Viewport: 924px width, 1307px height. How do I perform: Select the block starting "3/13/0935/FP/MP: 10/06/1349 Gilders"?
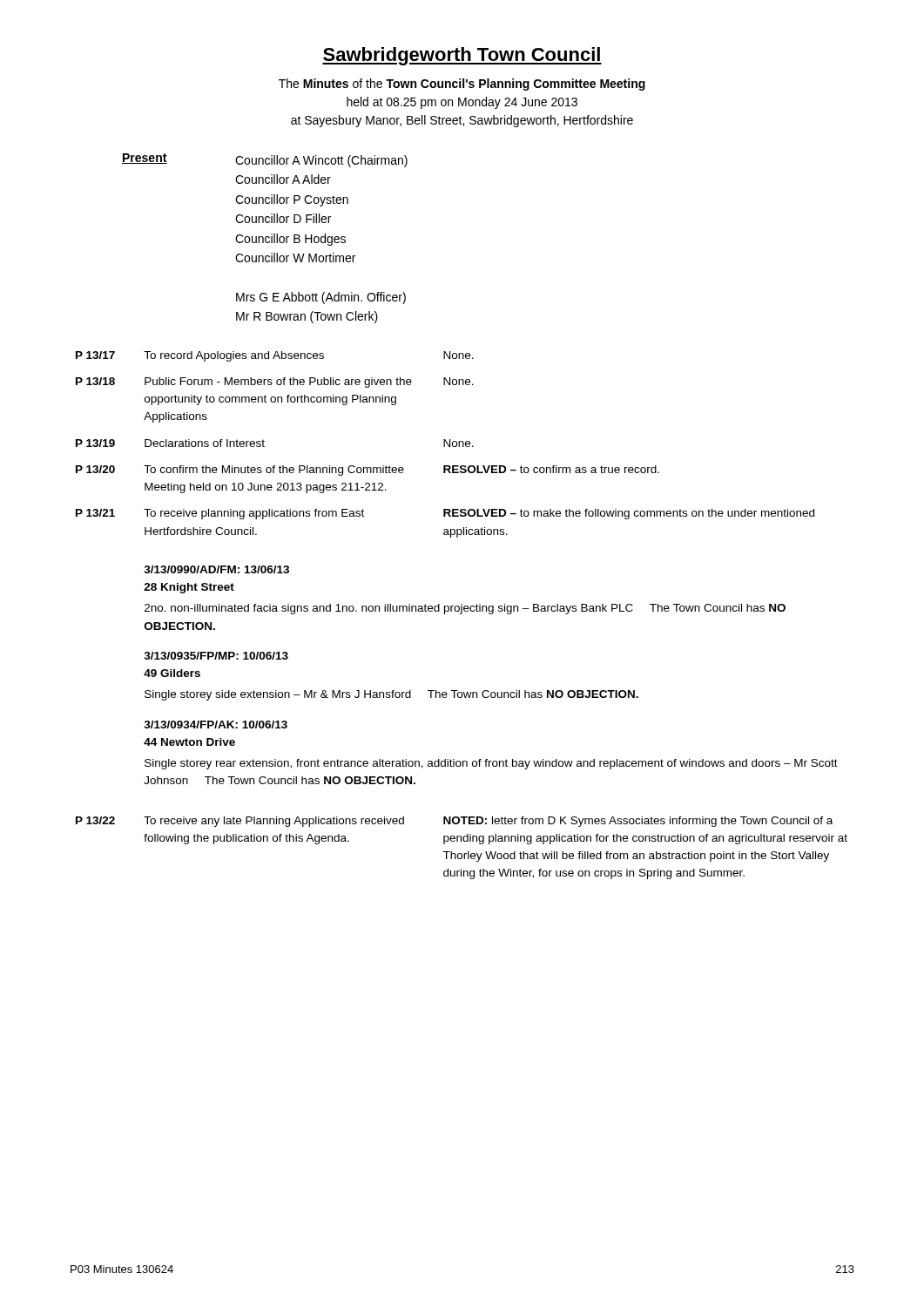(x=216, y=656)
